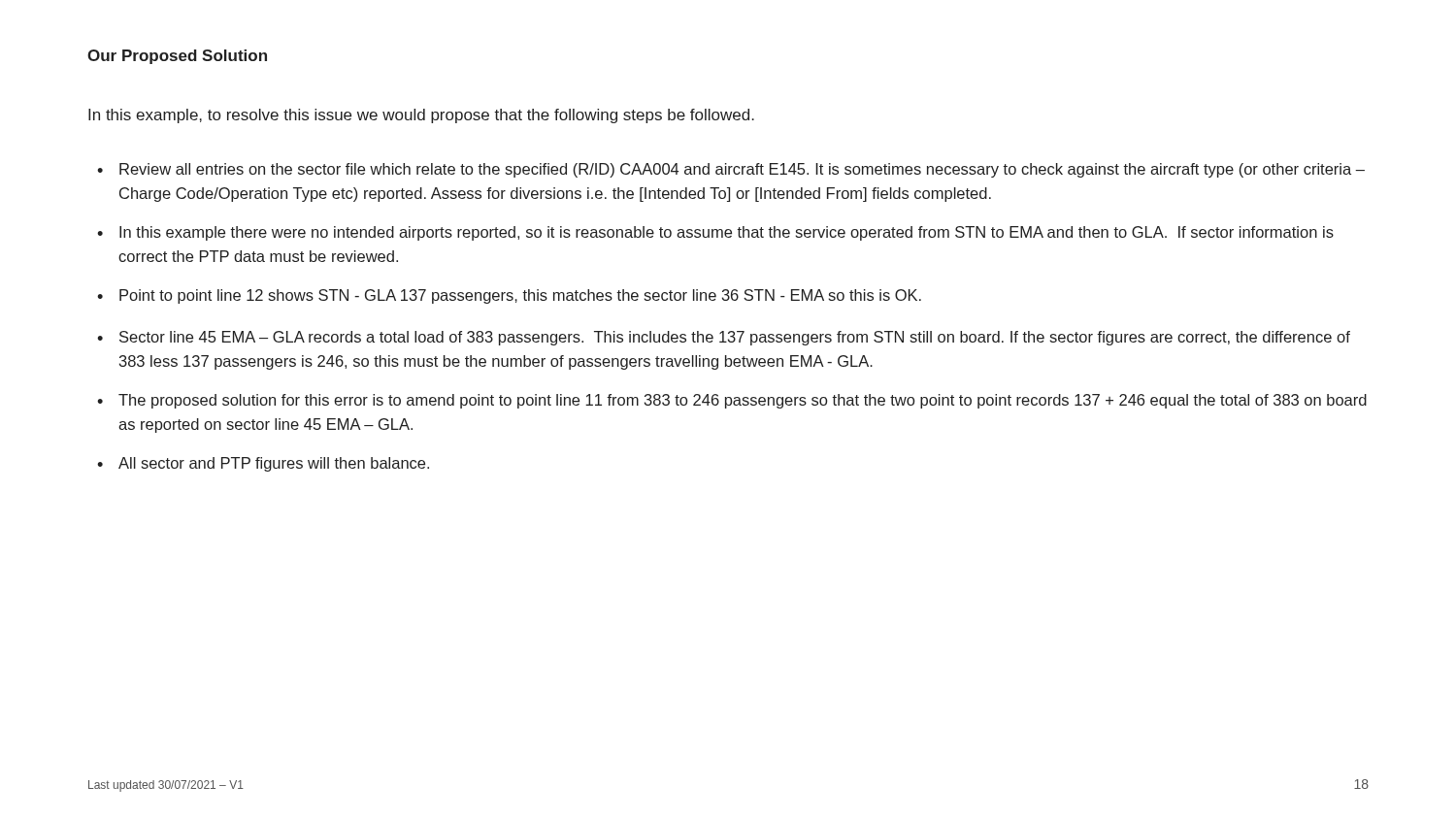Find the list item containing "• All sector and PTP"
Viewport: 1456px width, 819px height.
click(263, 464)
